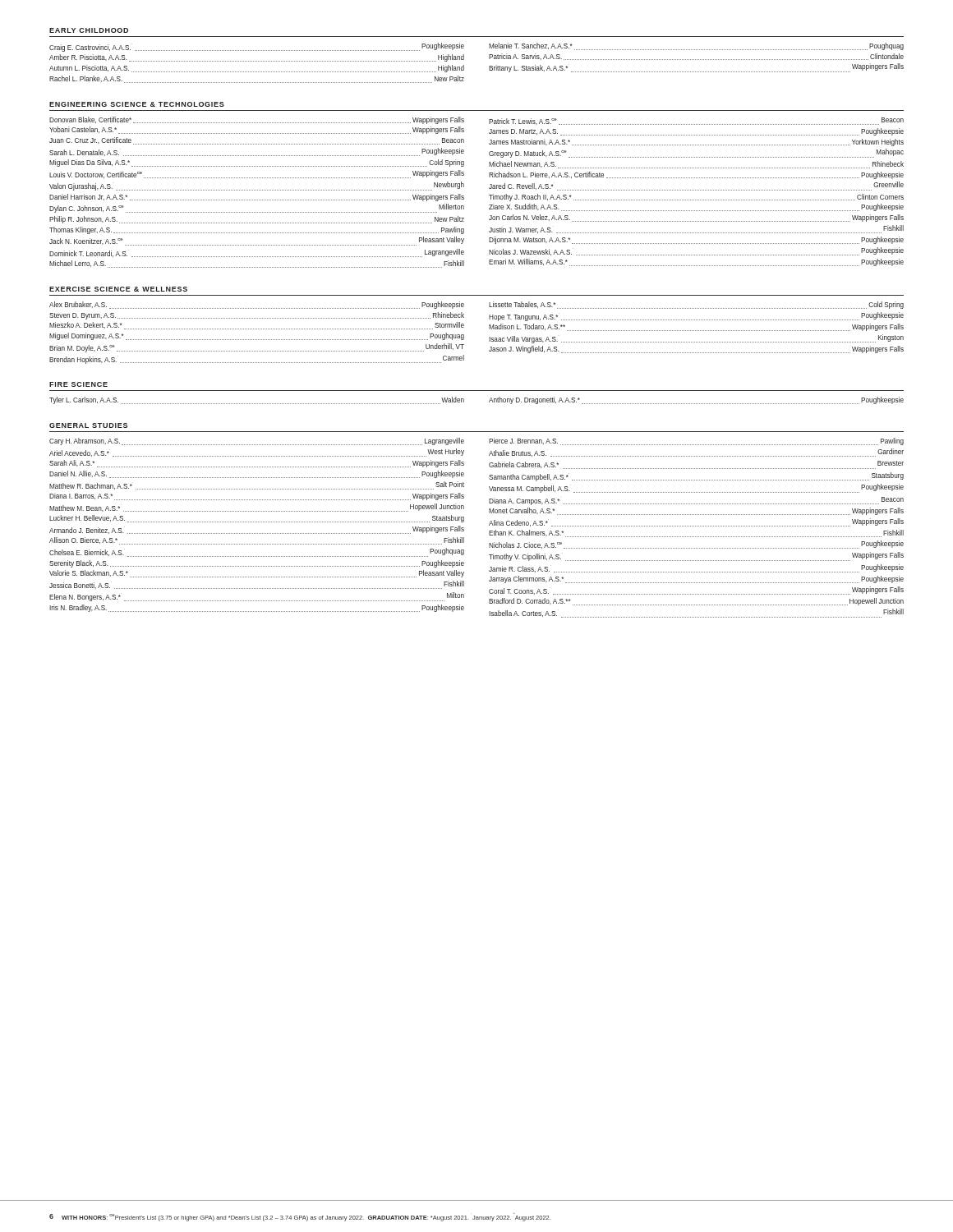Point to the passage starting "GENERAL STUDIES"
Viewport: 953px width, 1232px height.
pos(89,426)
